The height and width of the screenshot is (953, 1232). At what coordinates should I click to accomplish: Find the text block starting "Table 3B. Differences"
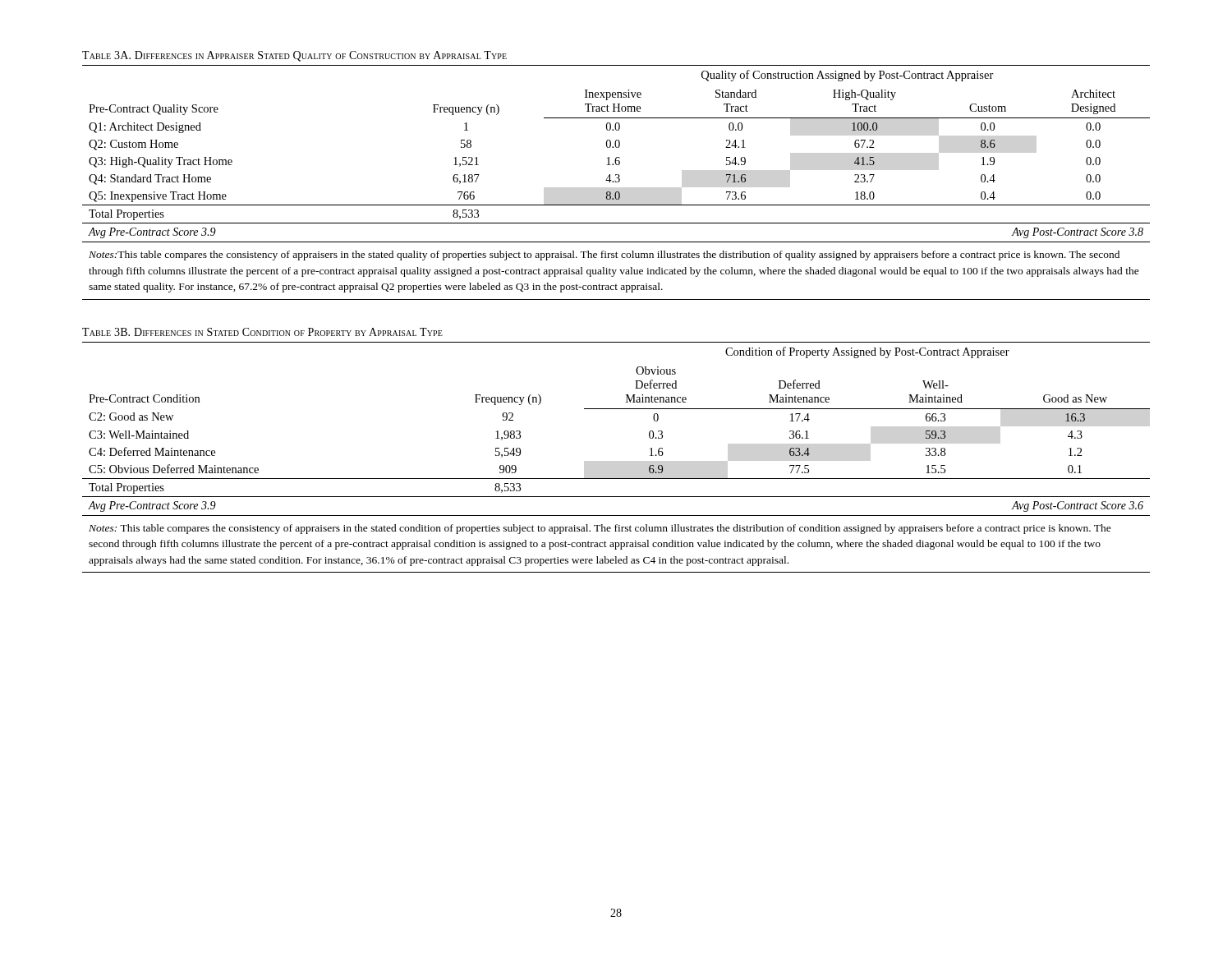(262, 332)
